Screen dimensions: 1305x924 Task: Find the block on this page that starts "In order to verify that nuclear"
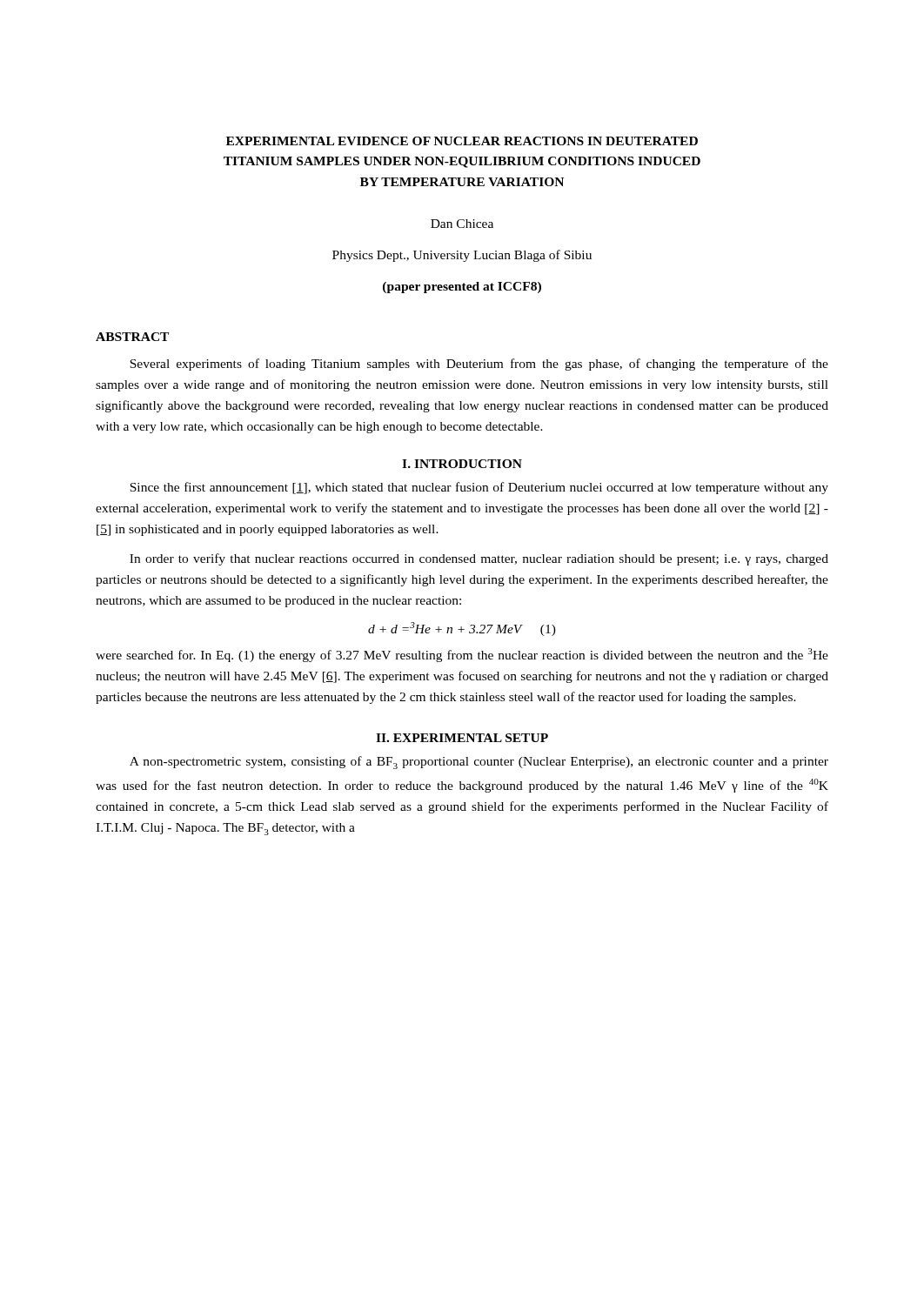tap(462, 579)
